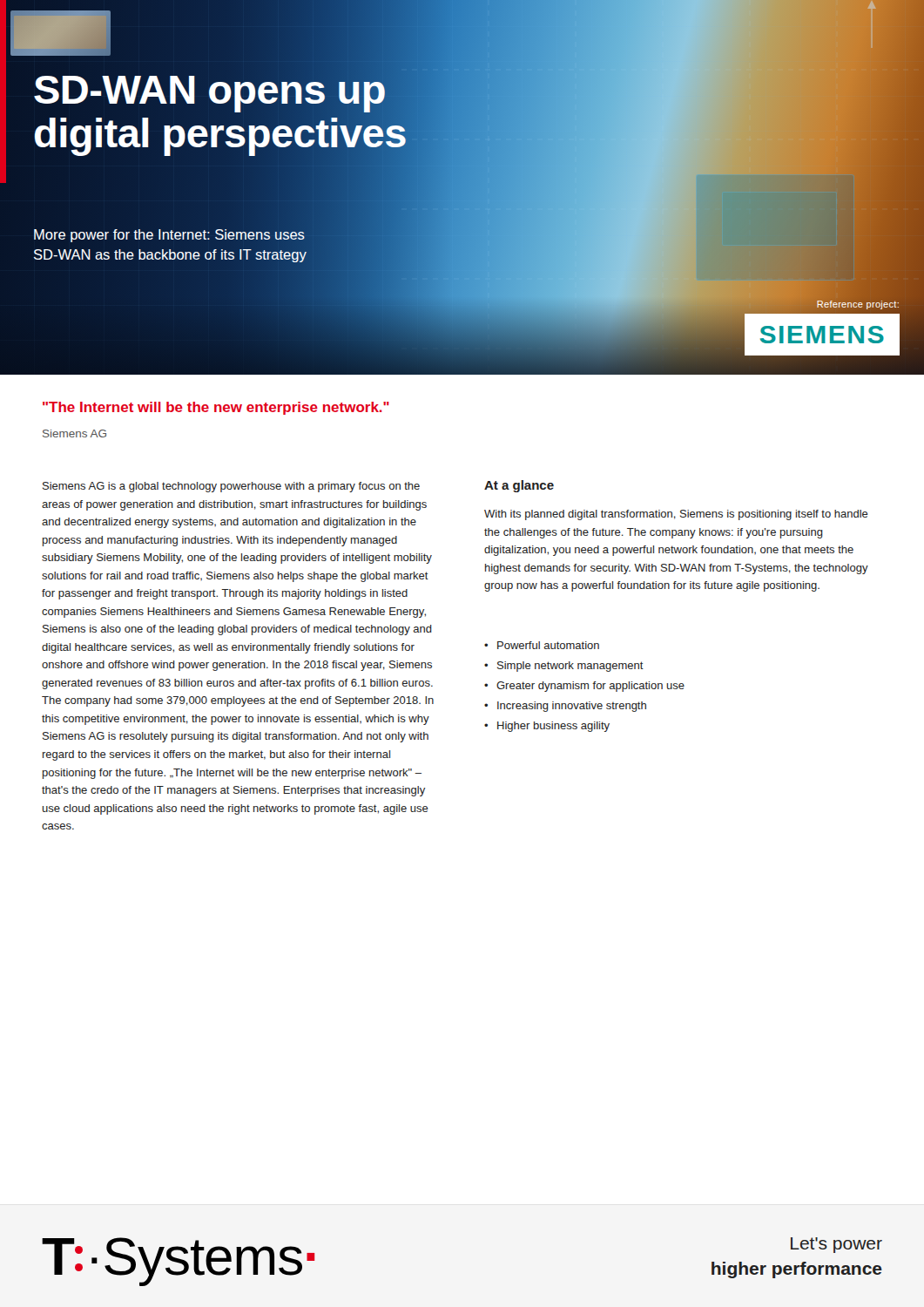Where does it say "• Powerful automation"?

542,645
